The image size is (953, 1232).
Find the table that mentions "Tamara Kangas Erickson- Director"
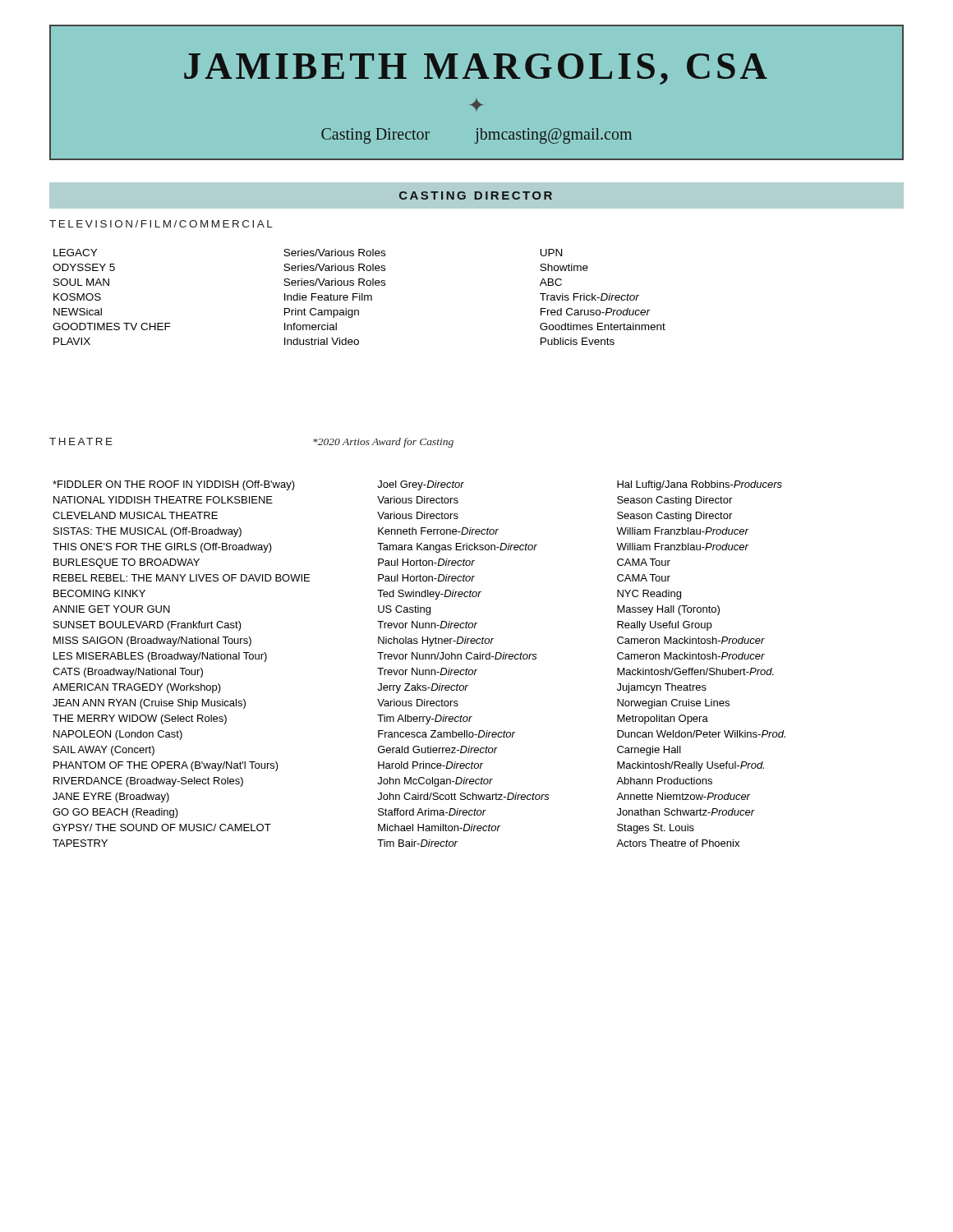tap(476, 664)
